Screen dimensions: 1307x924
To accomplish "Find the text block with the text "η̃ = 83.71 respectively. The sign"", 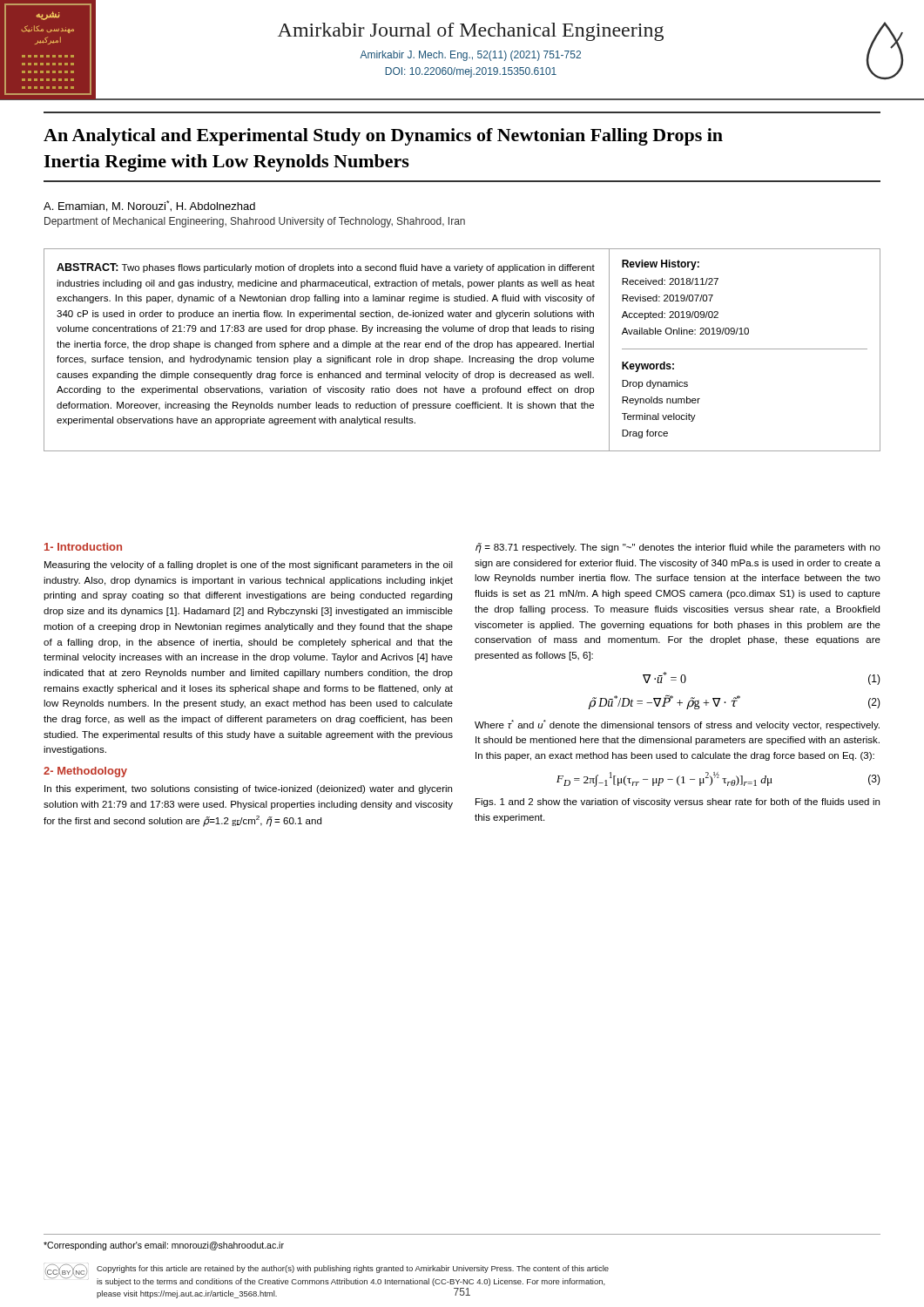I will point(678,602).
